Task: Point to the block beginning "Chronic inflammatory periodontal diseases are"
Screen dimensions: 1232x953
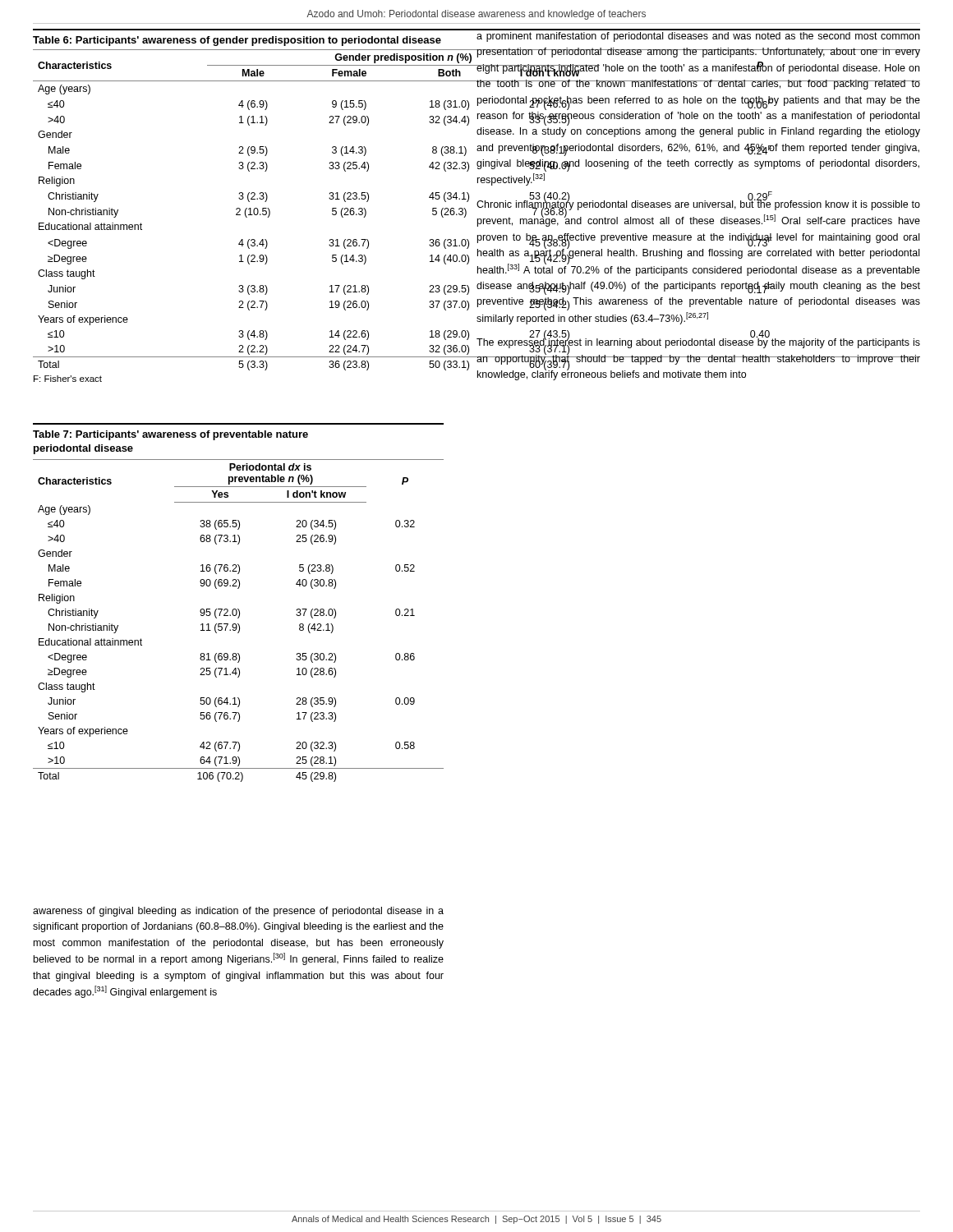Action: point(698,262)
